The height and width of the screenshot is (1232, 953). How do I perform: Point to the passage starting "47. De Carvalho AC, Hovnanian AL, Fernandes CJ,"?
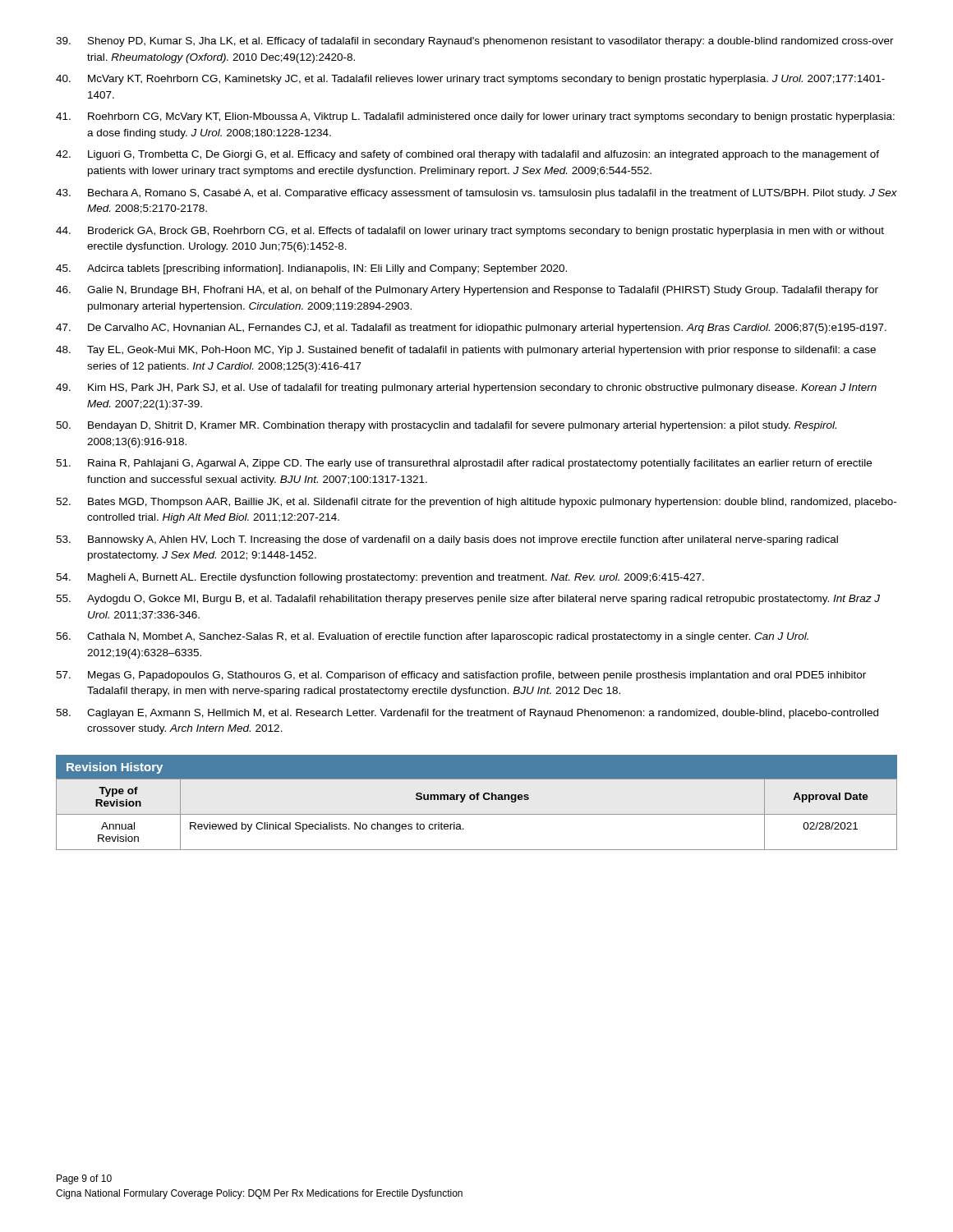(x=476, y=328)
